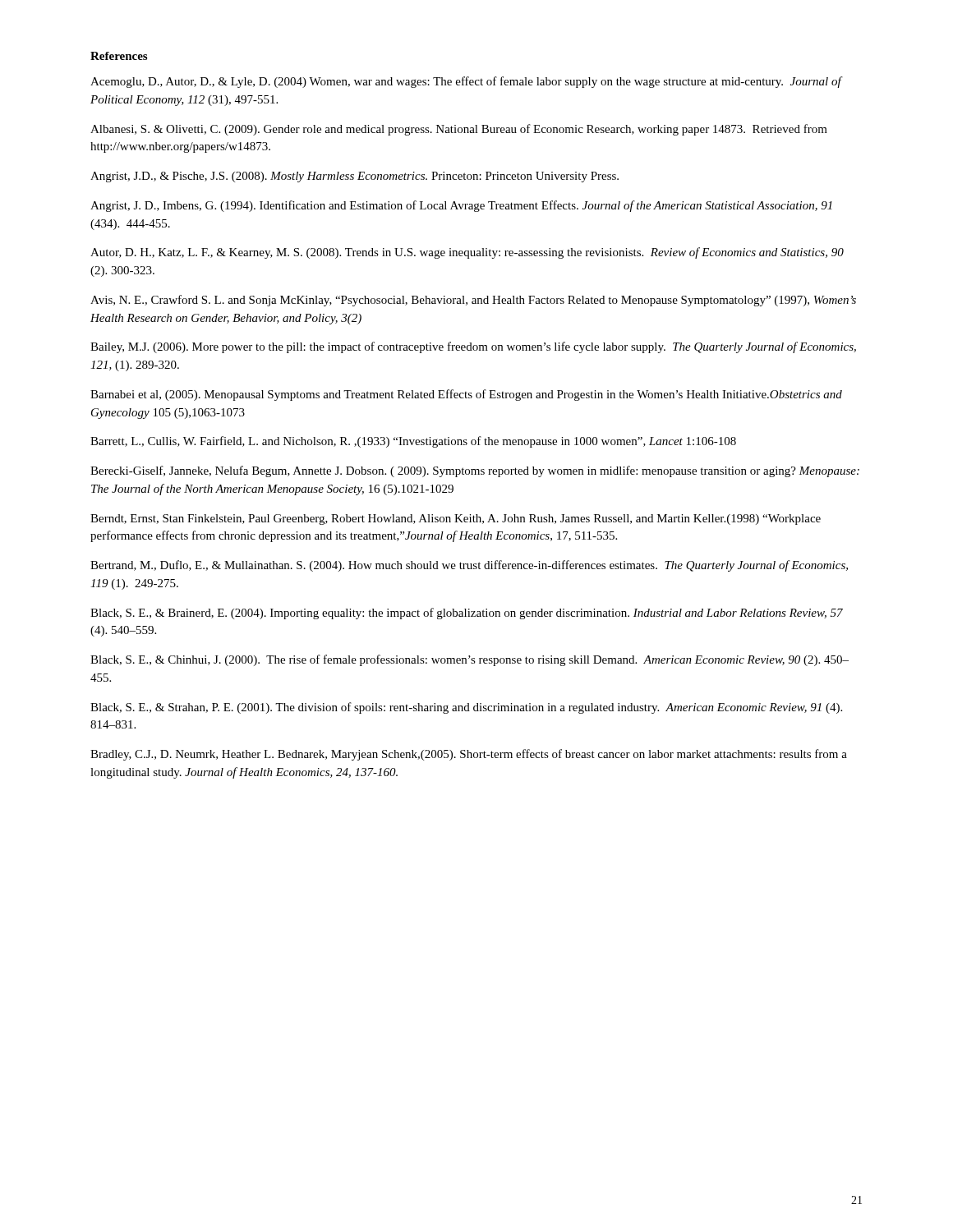This screenshot has height=1232, width=953.
Task: Locate the block of text that opens with "Barrett, L., Cullis,"
Action: pyautogui.click(x=413, y=441)
